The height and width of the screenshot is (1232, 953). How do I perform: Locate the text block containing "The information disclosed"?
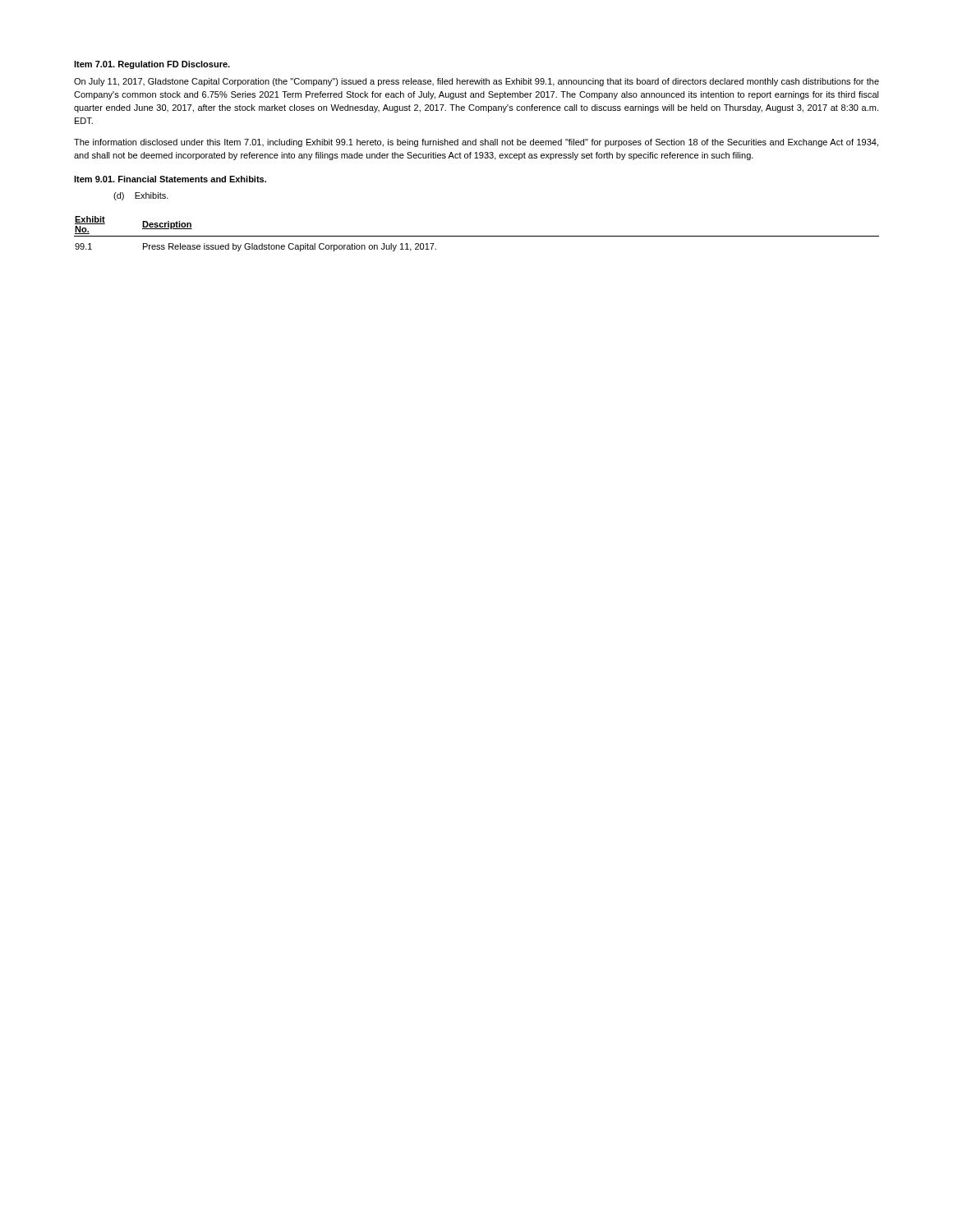[x=476, y=148]
